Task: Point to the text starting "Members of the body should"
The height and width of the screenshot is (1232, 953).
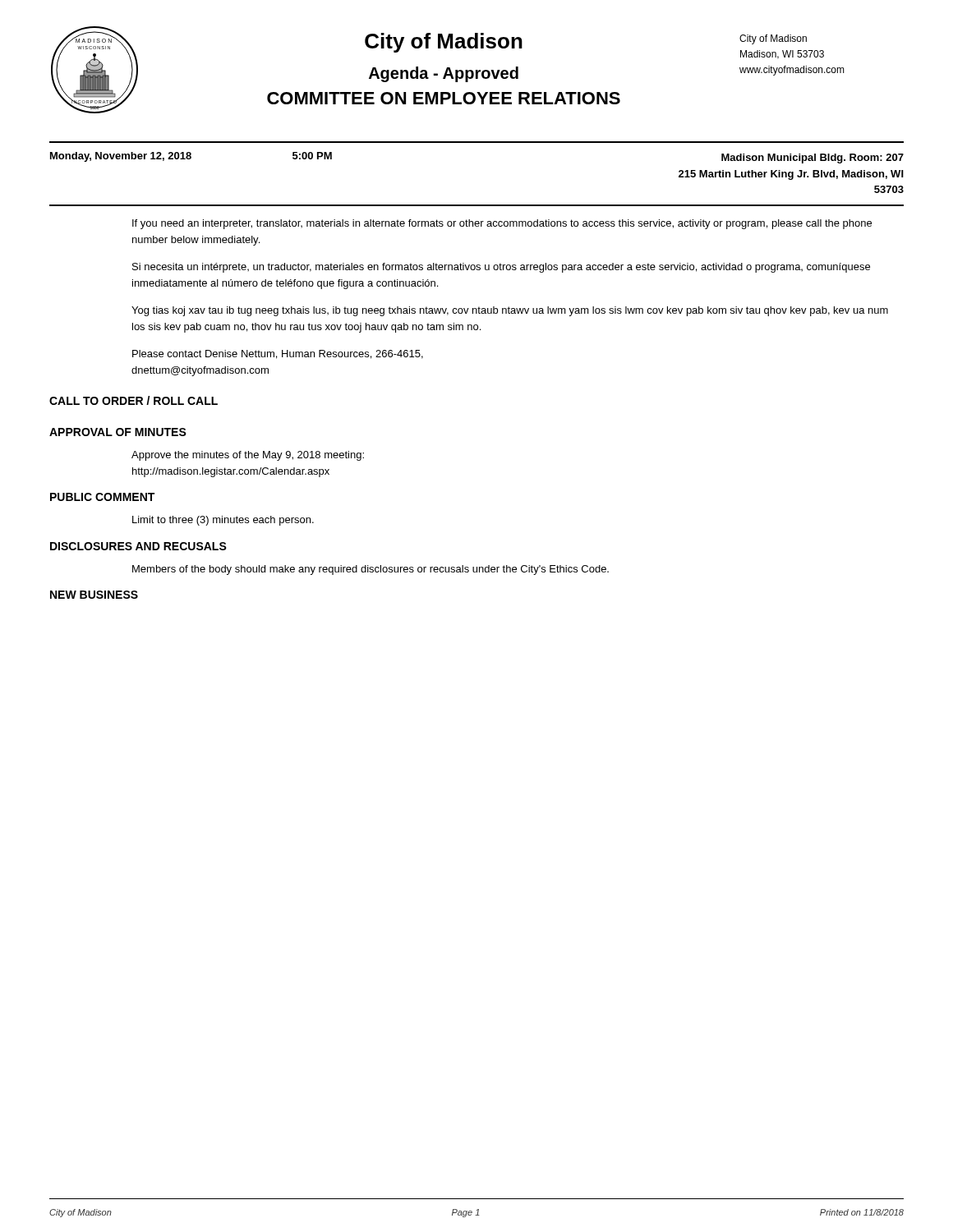Action: (x=371, y=568)
